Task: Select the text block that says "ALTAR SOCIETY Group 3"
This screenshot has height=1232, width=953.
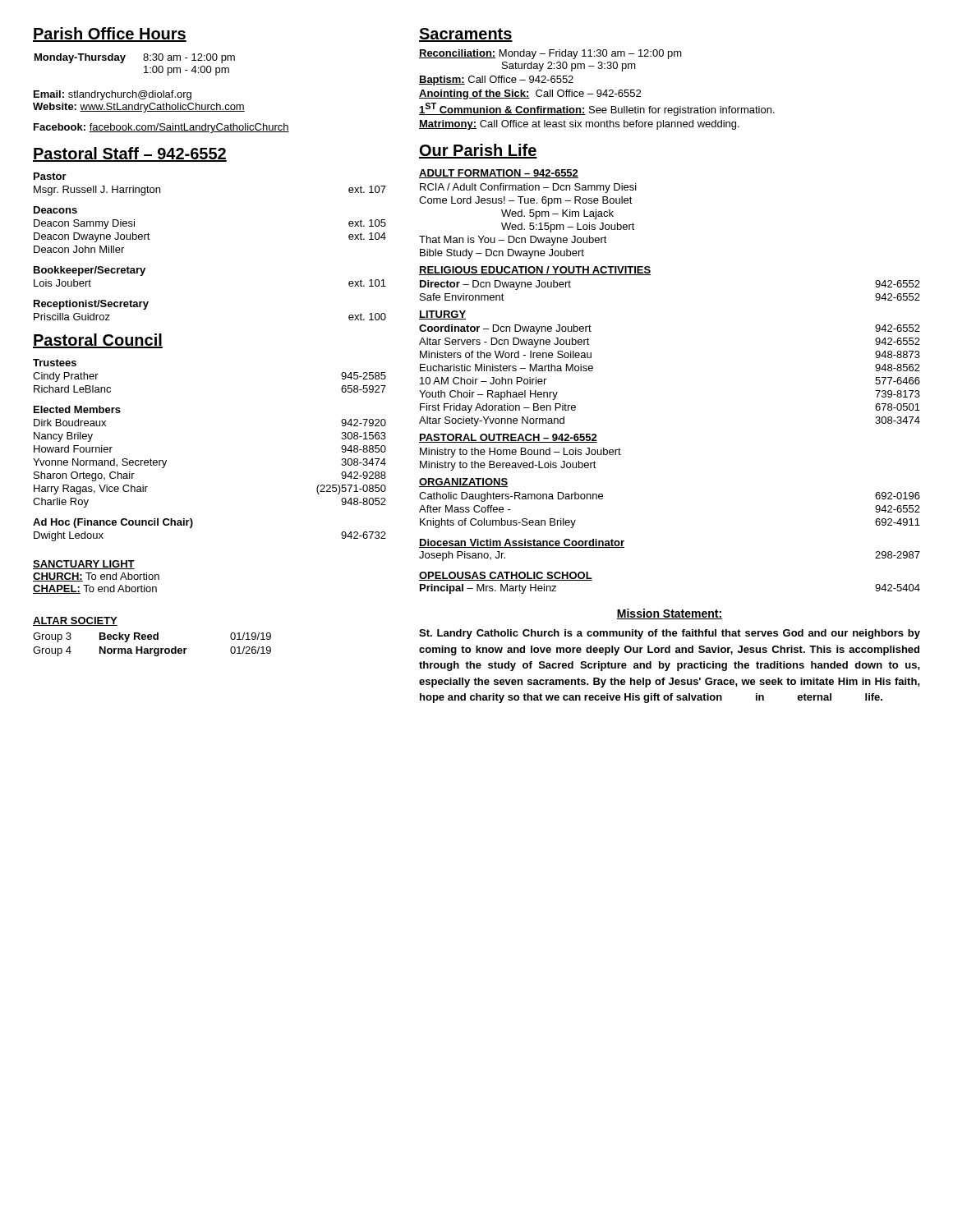Action: pyautogui.click(x=75, y=621)
